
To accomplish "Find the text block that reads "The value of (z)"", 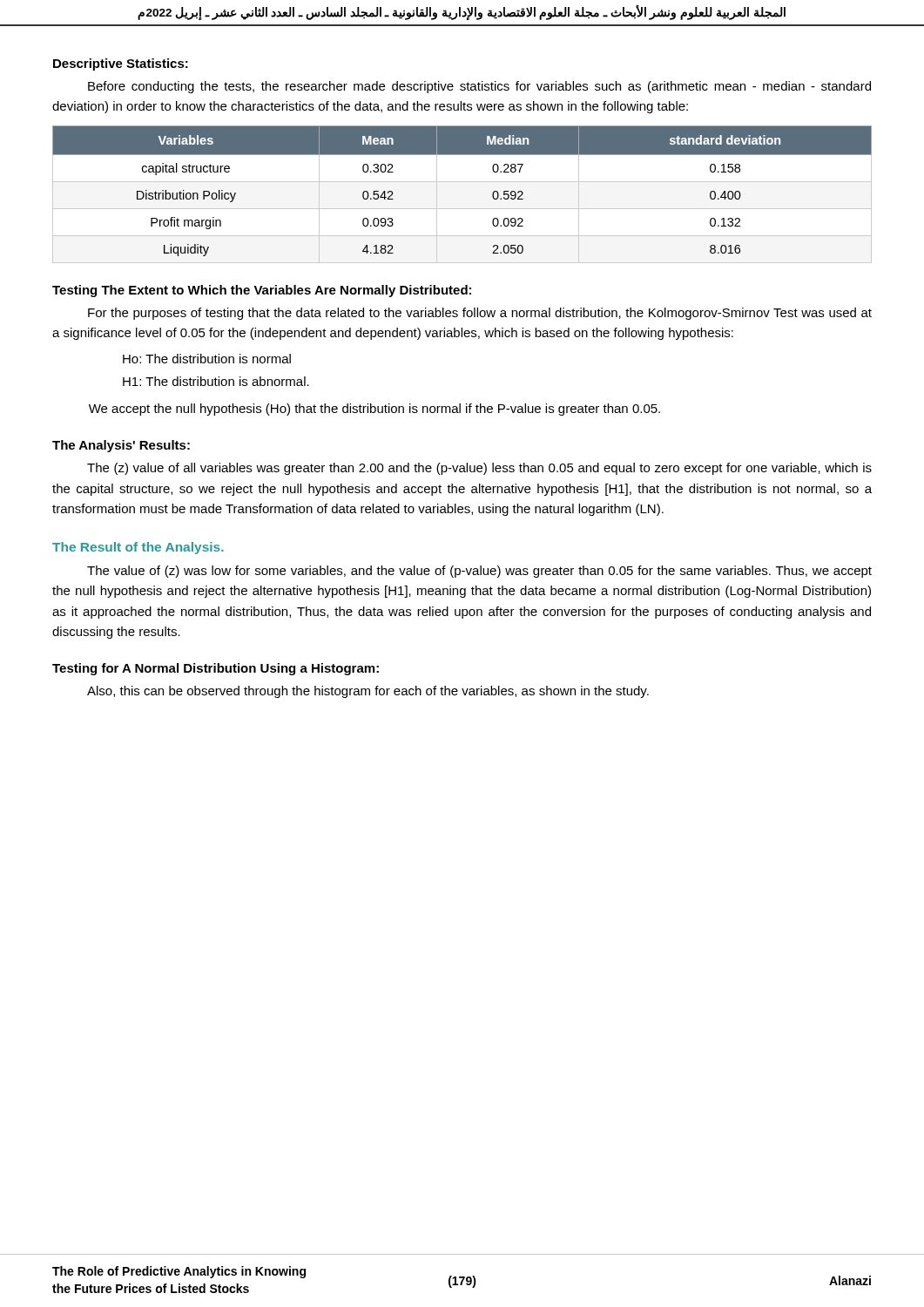I will coord(462,601).
